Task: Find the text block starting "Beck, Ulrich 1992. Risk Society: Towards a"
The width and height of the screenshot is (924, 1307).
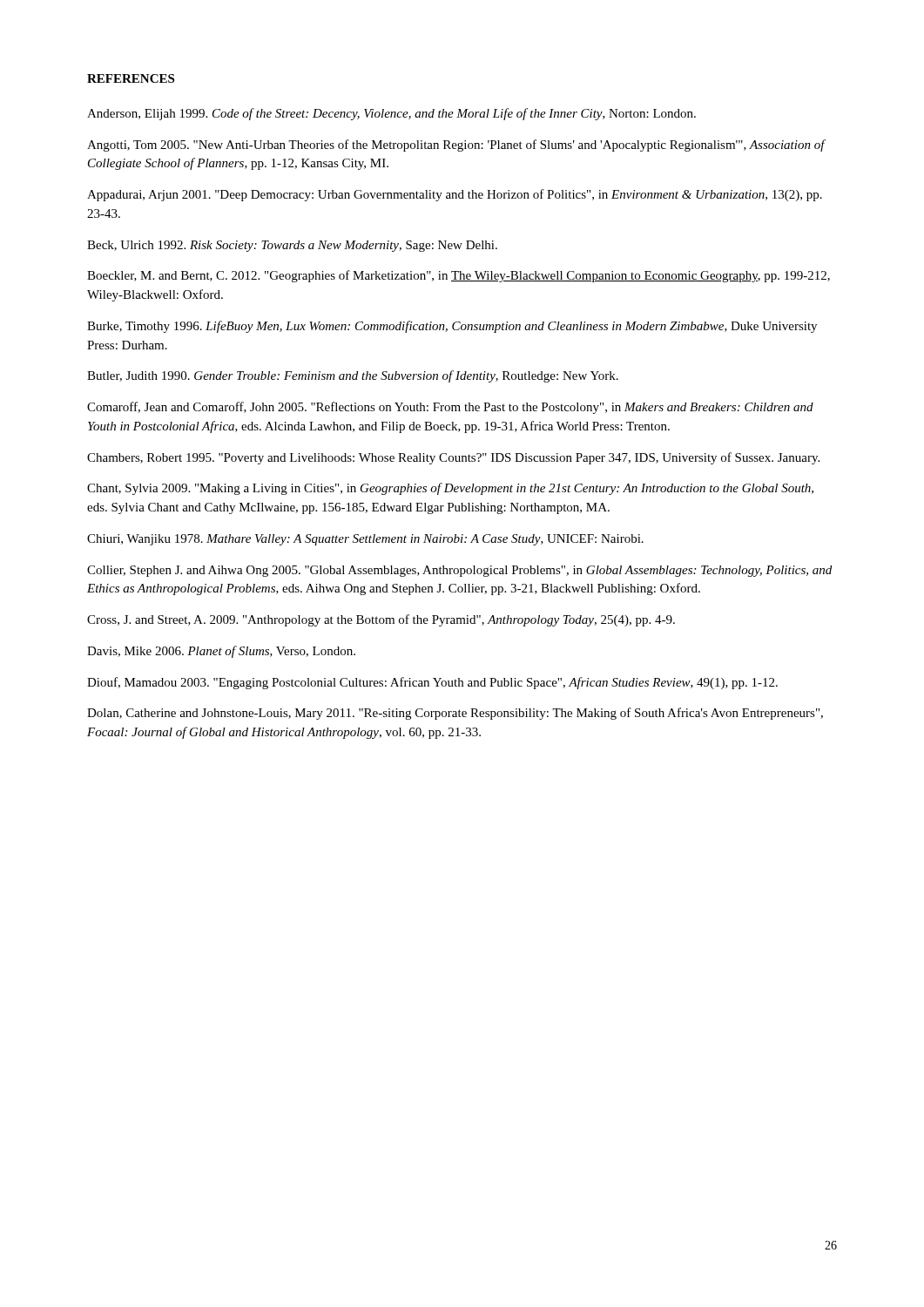Action: 462,245
